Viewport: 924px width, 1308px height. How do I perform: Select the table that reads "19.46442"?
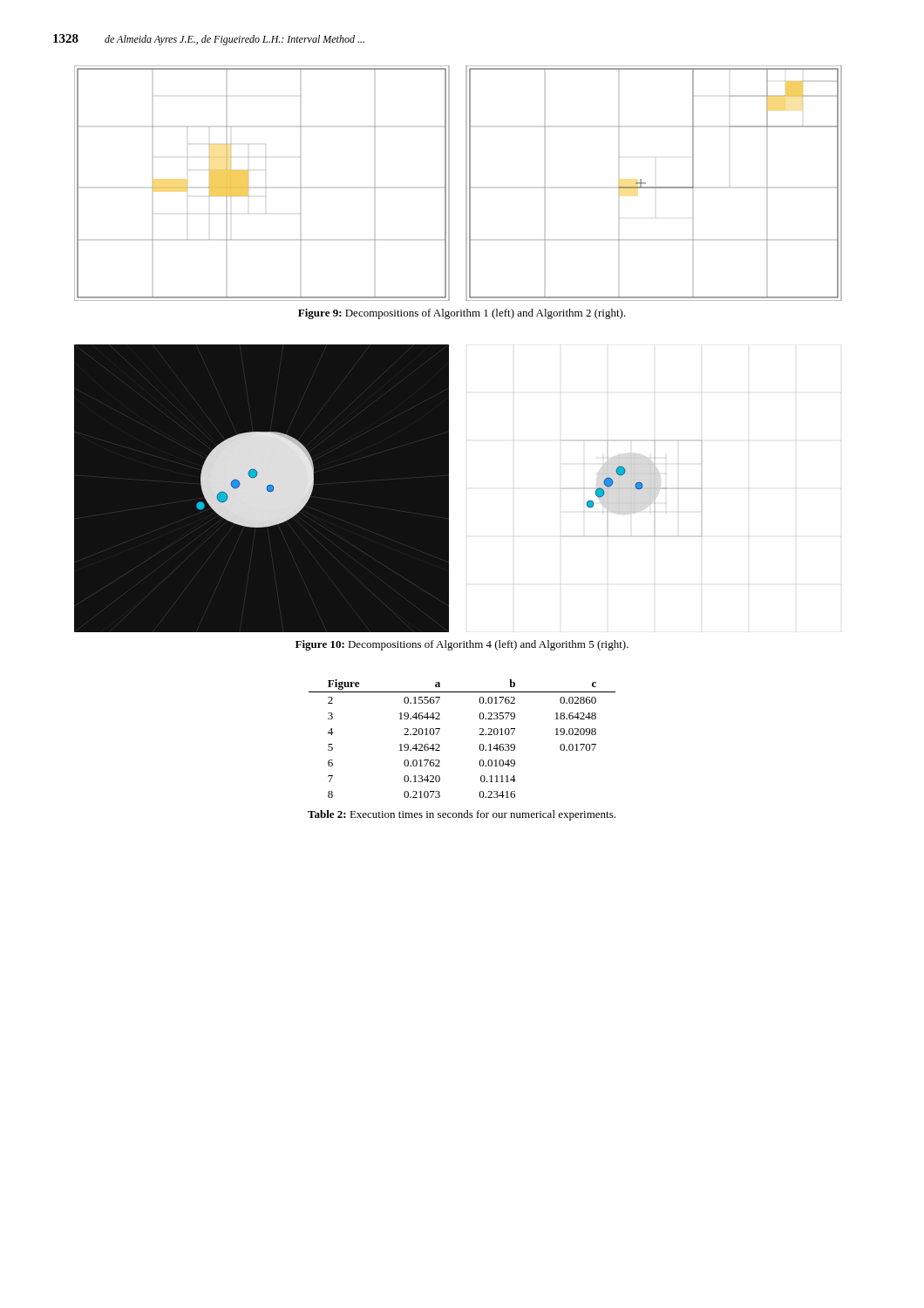pyautogui.click(x=462, y=739)
